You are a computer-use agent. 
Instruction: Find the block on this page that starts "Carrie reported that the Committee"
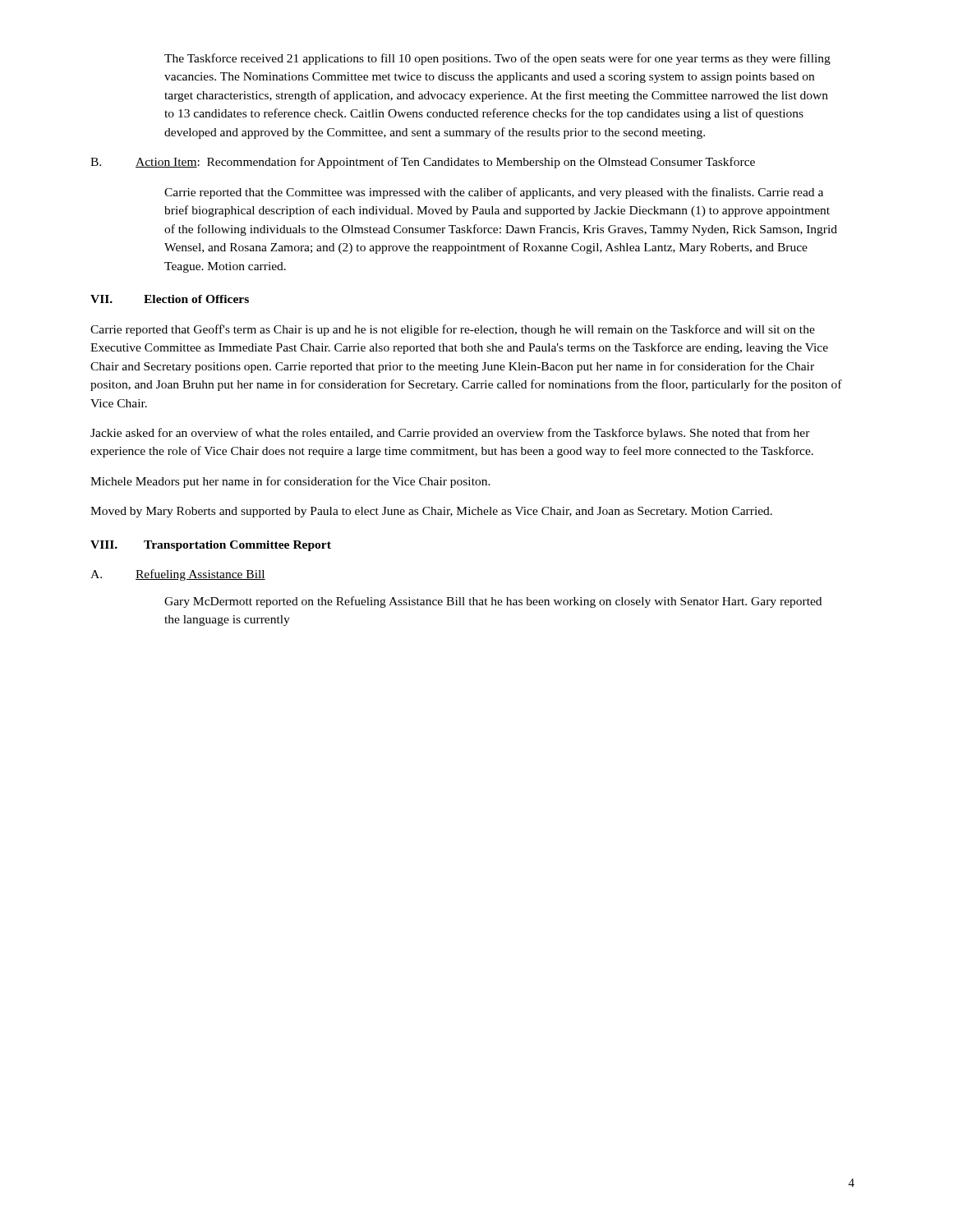(x=501, y=229)
